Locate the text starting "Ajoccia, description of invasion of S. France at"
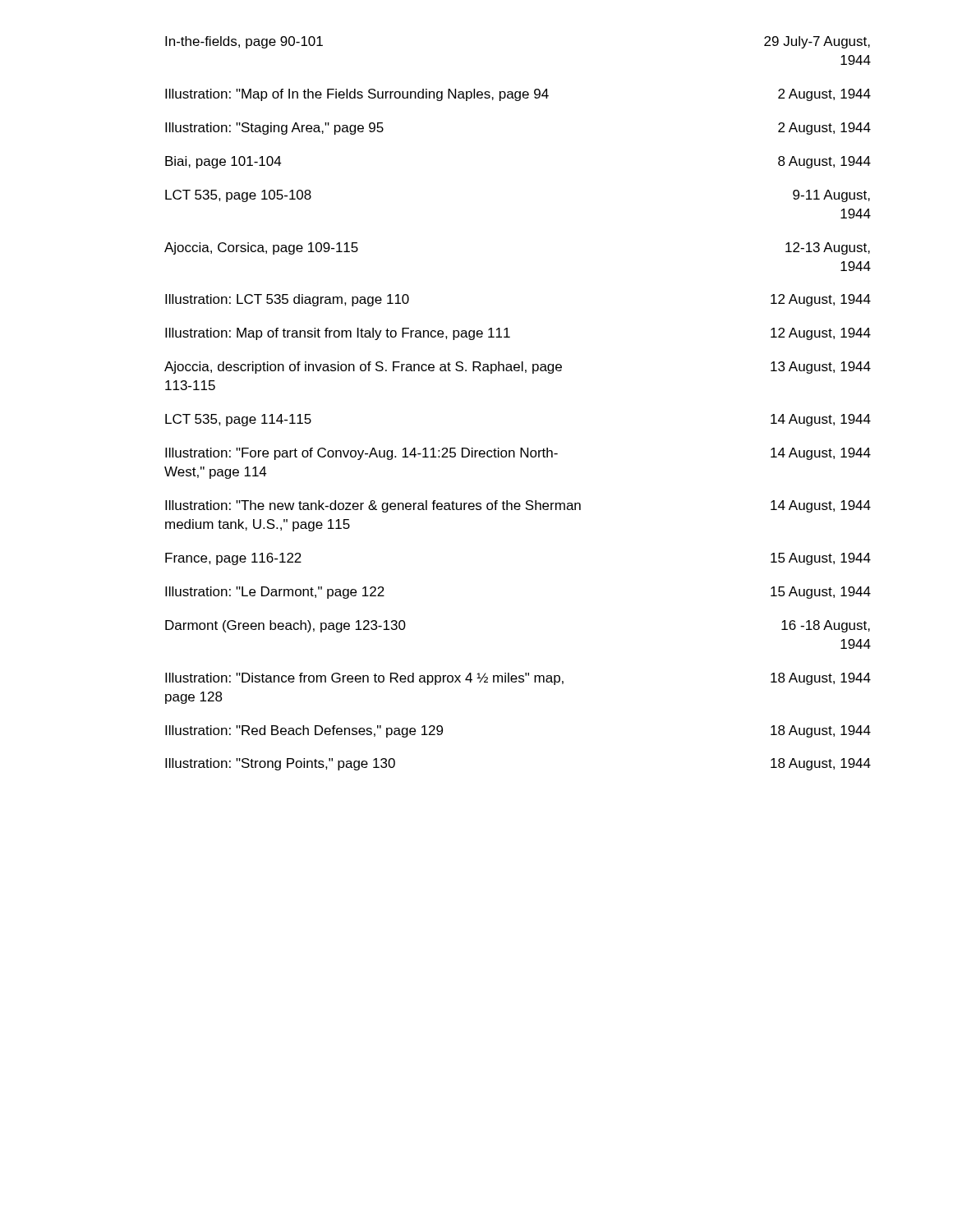This screenshot has width=953, height=1232. tap(518, 377)
